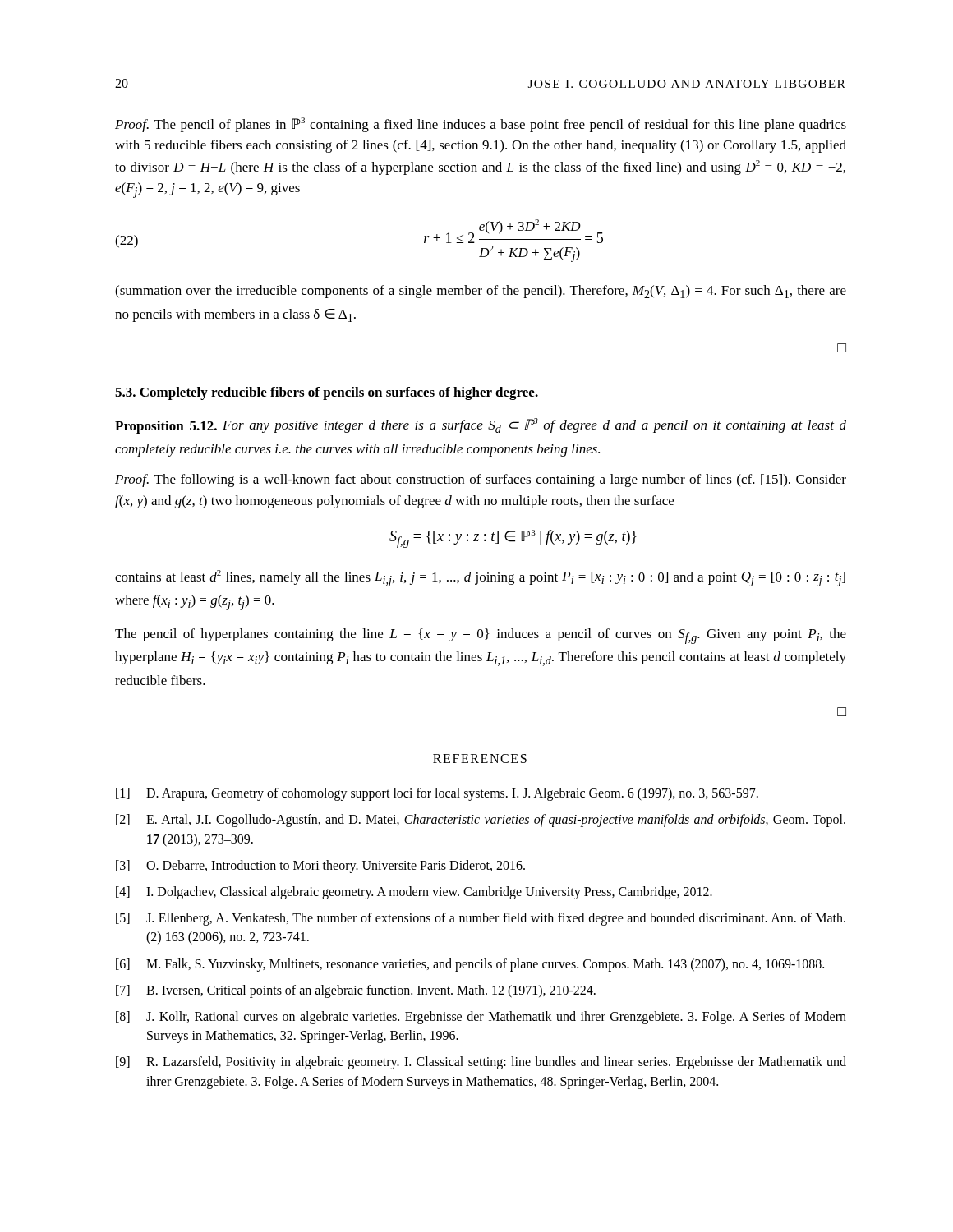Viewport: 953px width, 1232px height.
Task: Find the passage starting "Sf,g = {[x"
Action: [513, 538]
